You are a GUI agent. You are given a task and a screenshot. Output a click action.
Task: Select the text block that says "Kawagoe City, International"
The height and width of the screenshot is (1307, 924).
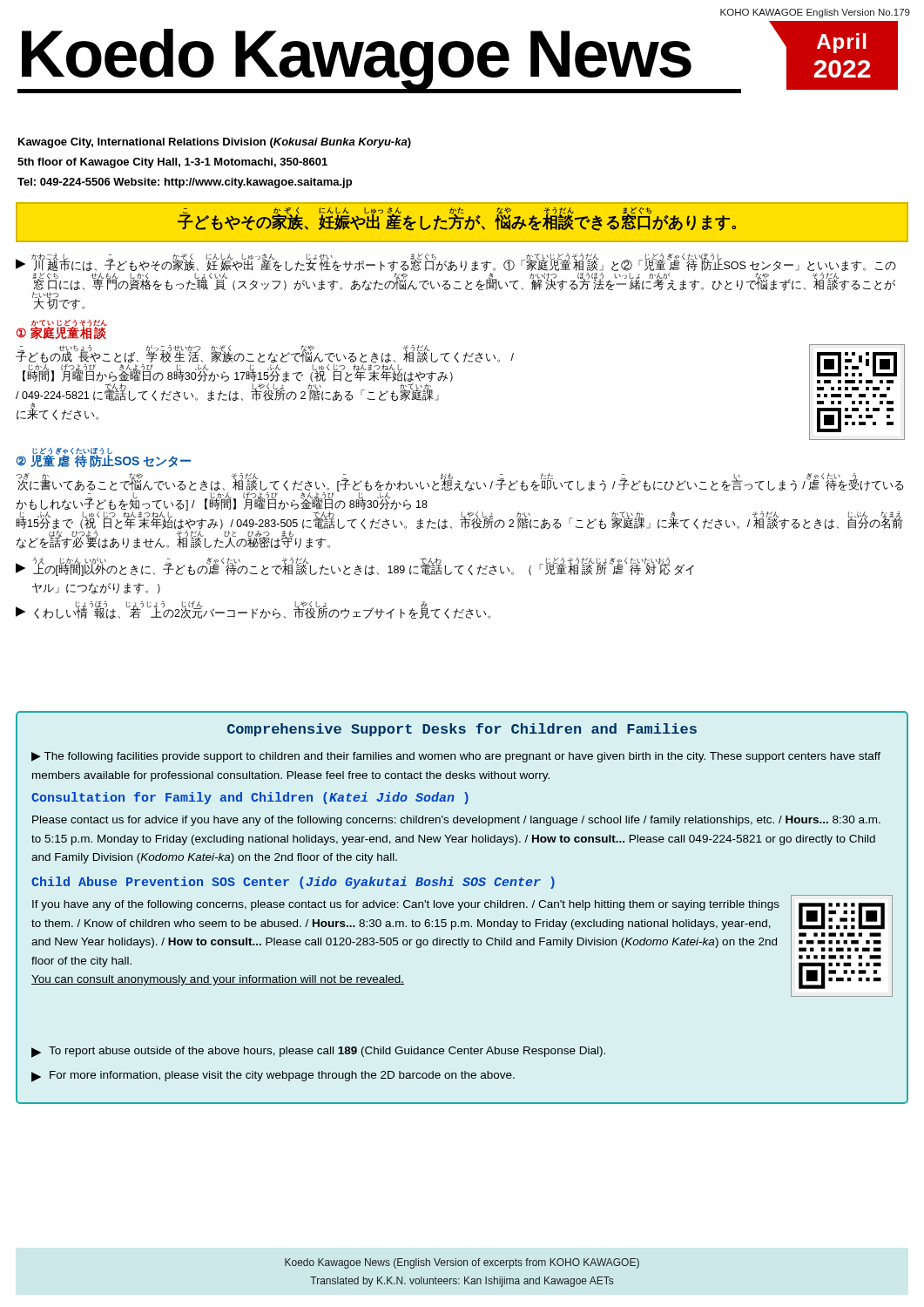pos(214,161)
